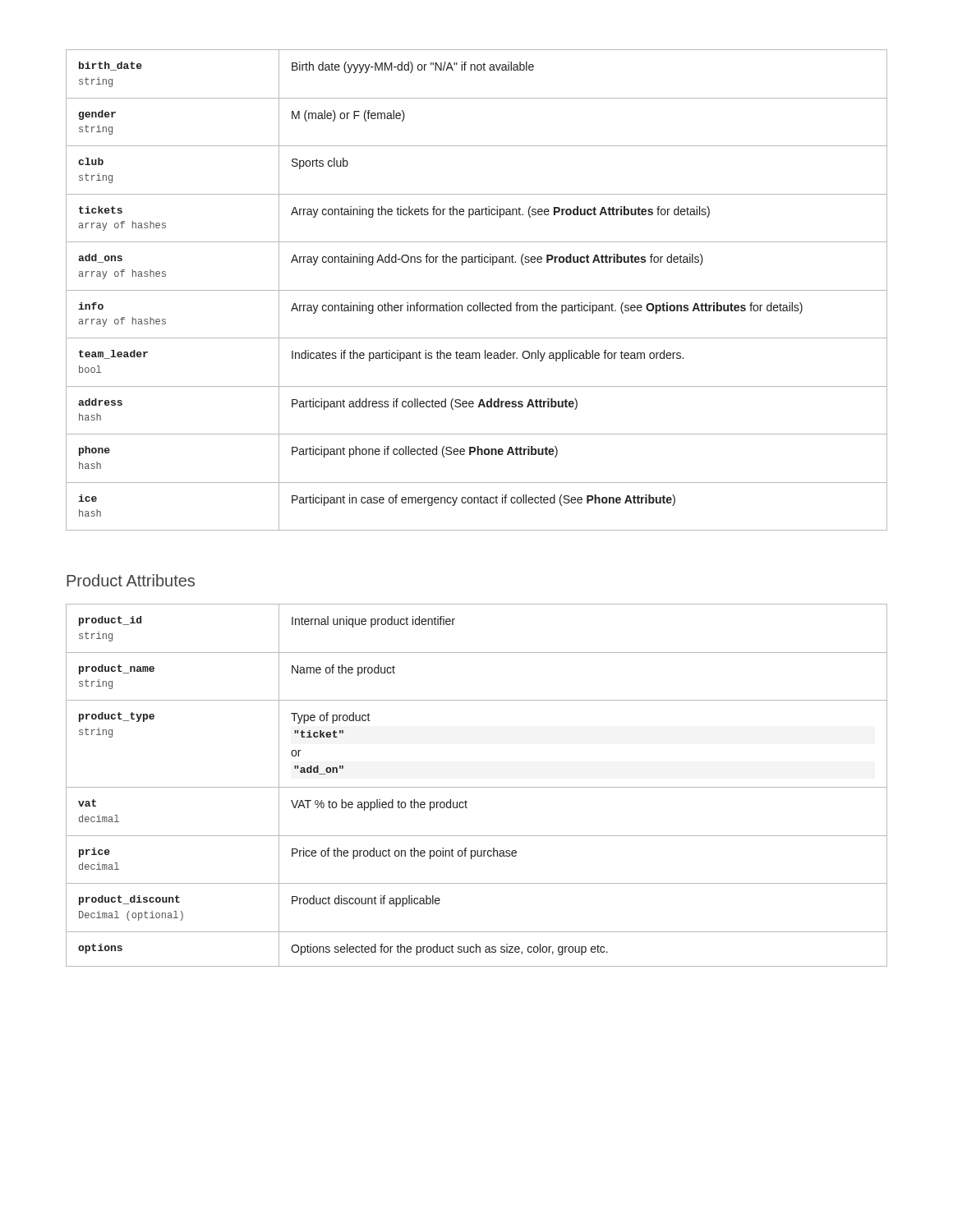Viewport: 953px width, 1232px height.
Task: Select the table that reads "VAT % to be"
Action: click(x=476, y=785)
